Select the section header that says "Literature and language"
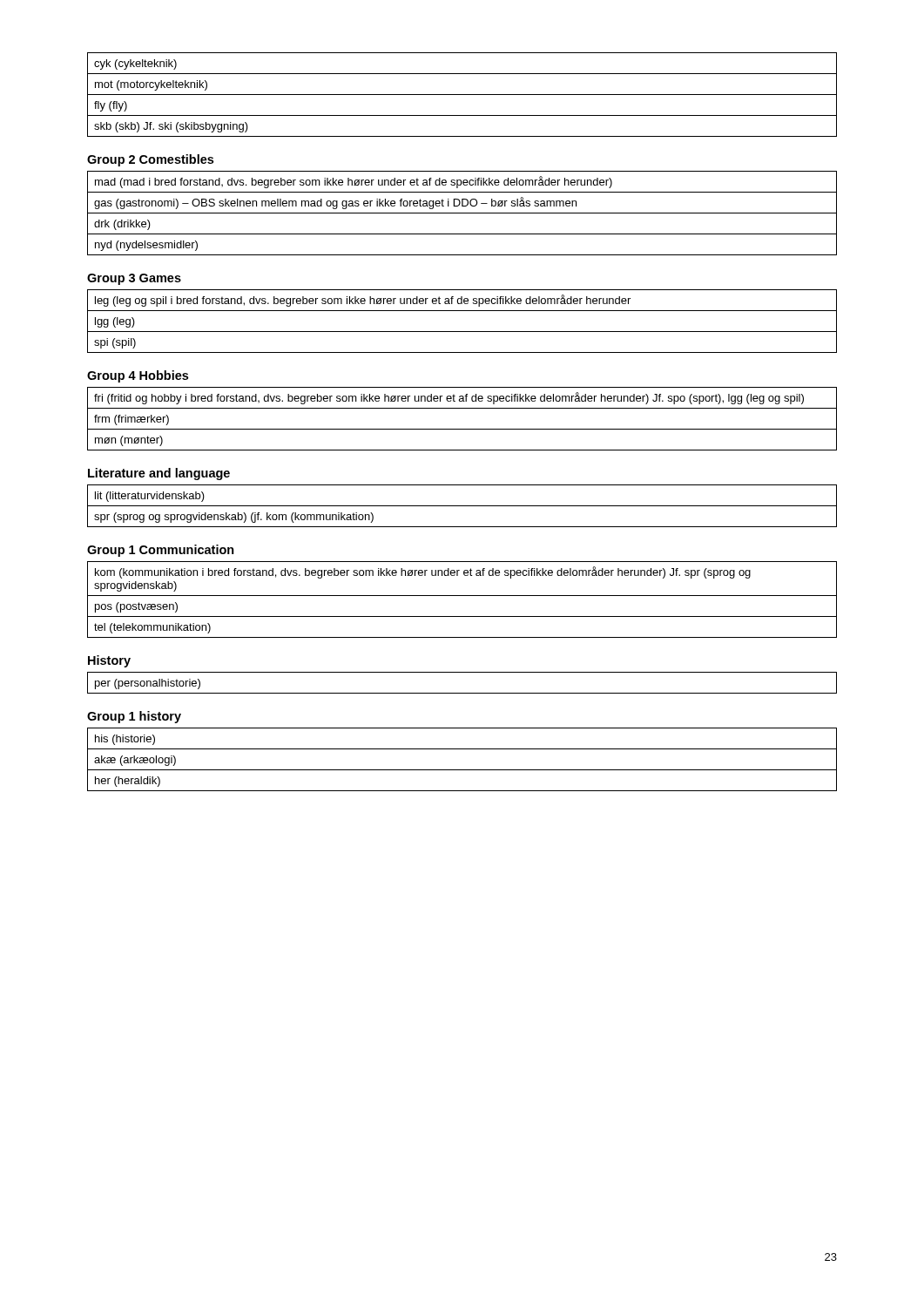 (462, 473)
